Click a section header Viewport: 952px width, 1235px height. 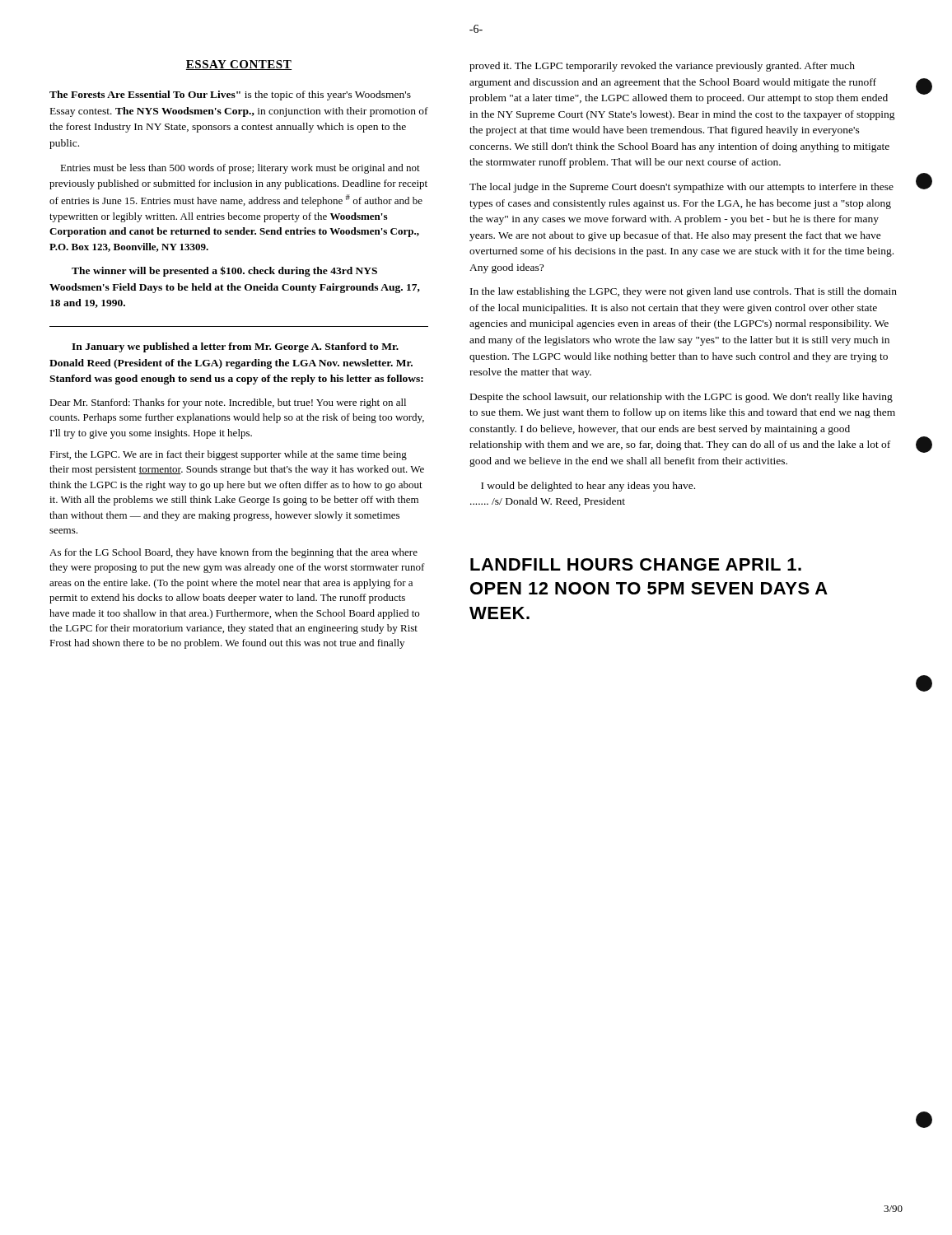(x=239, y=64)
